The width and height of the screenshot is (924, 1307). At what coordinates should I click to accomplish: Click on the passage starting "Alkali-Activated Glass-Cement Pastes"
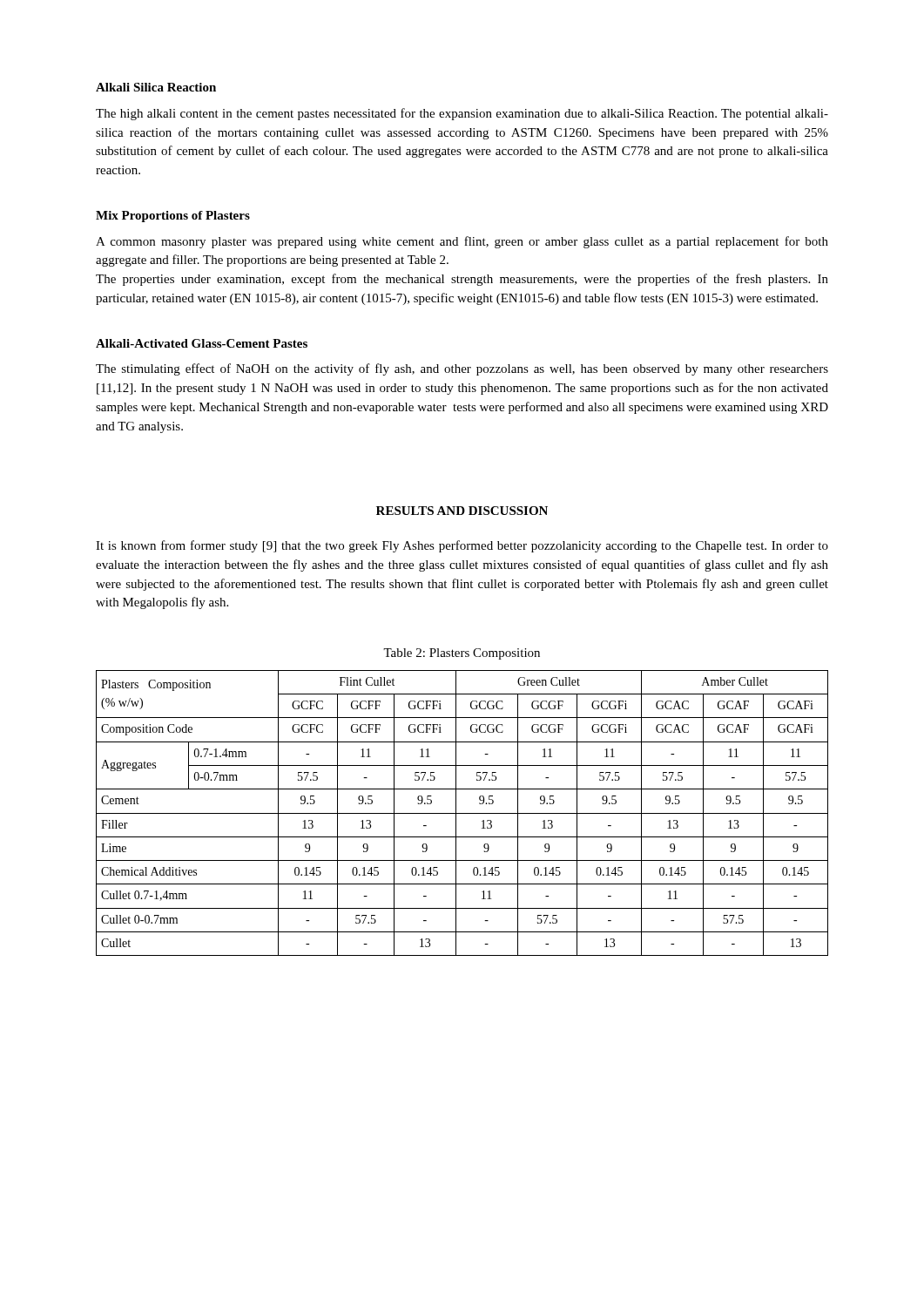tap(202, 344)
